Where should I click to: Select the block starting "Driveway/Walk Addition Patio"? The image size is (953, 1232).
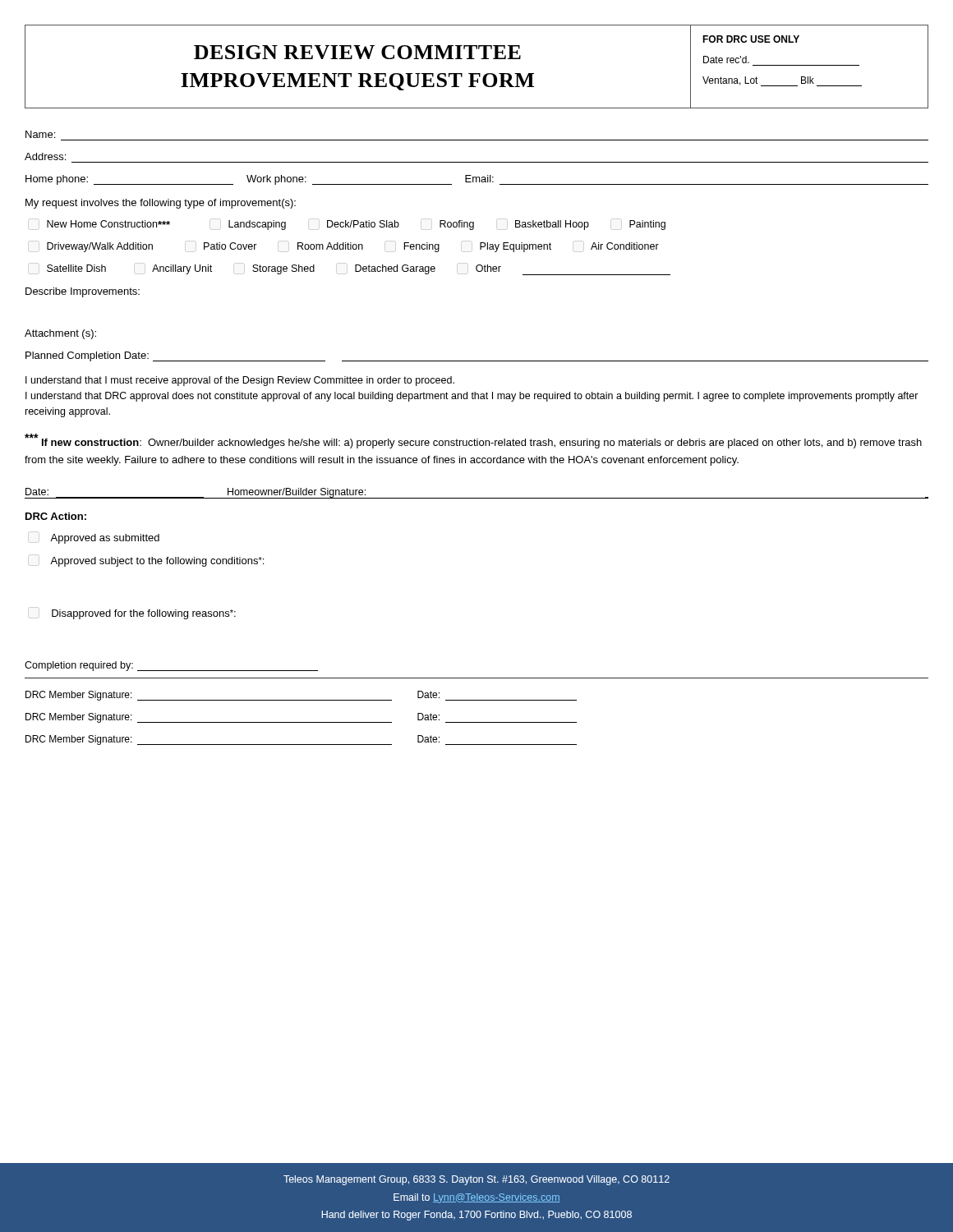point(342,246)
